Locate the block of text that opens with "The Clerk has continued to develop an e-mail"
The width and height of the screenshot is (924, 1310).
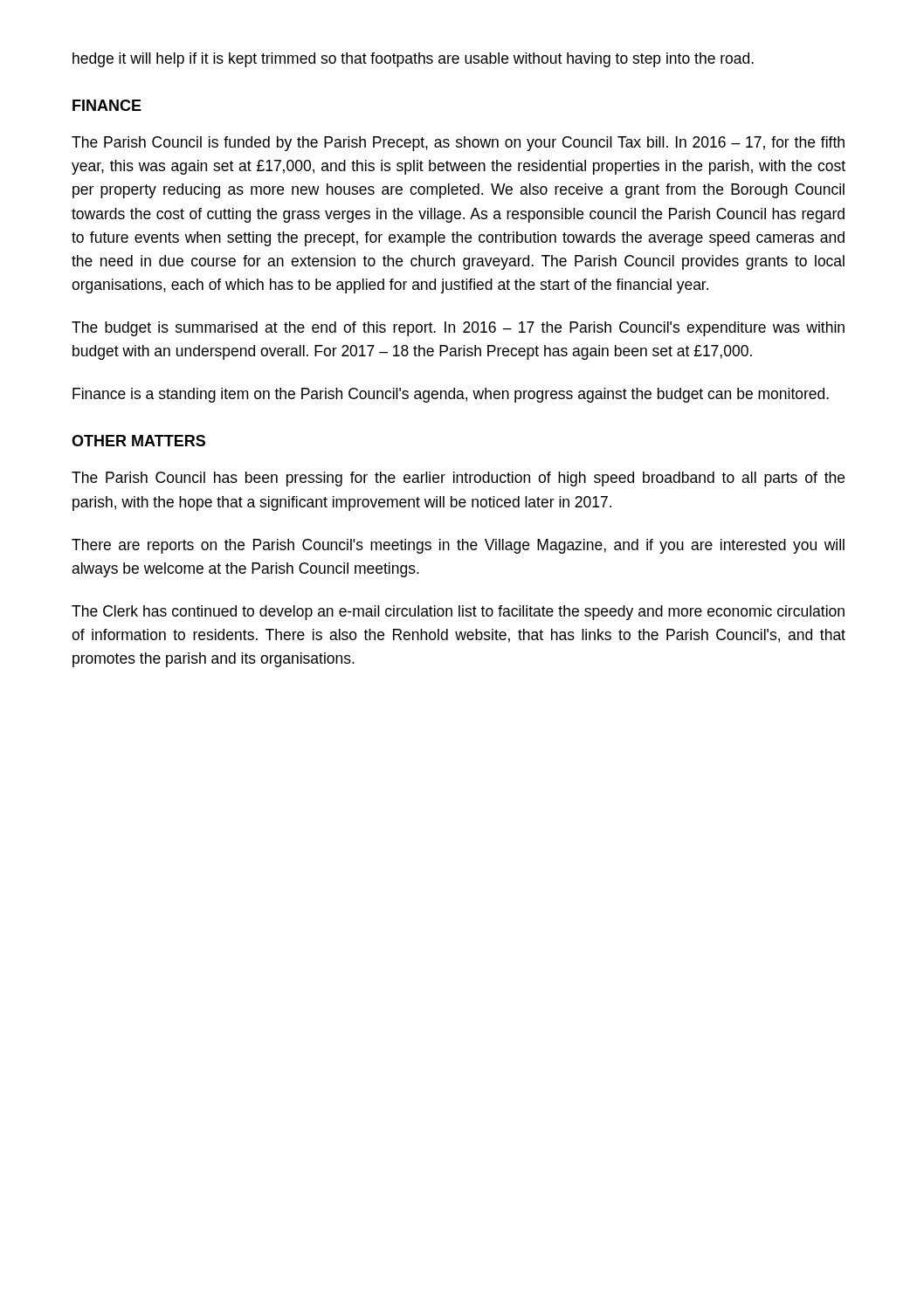[x=458, y=635]
